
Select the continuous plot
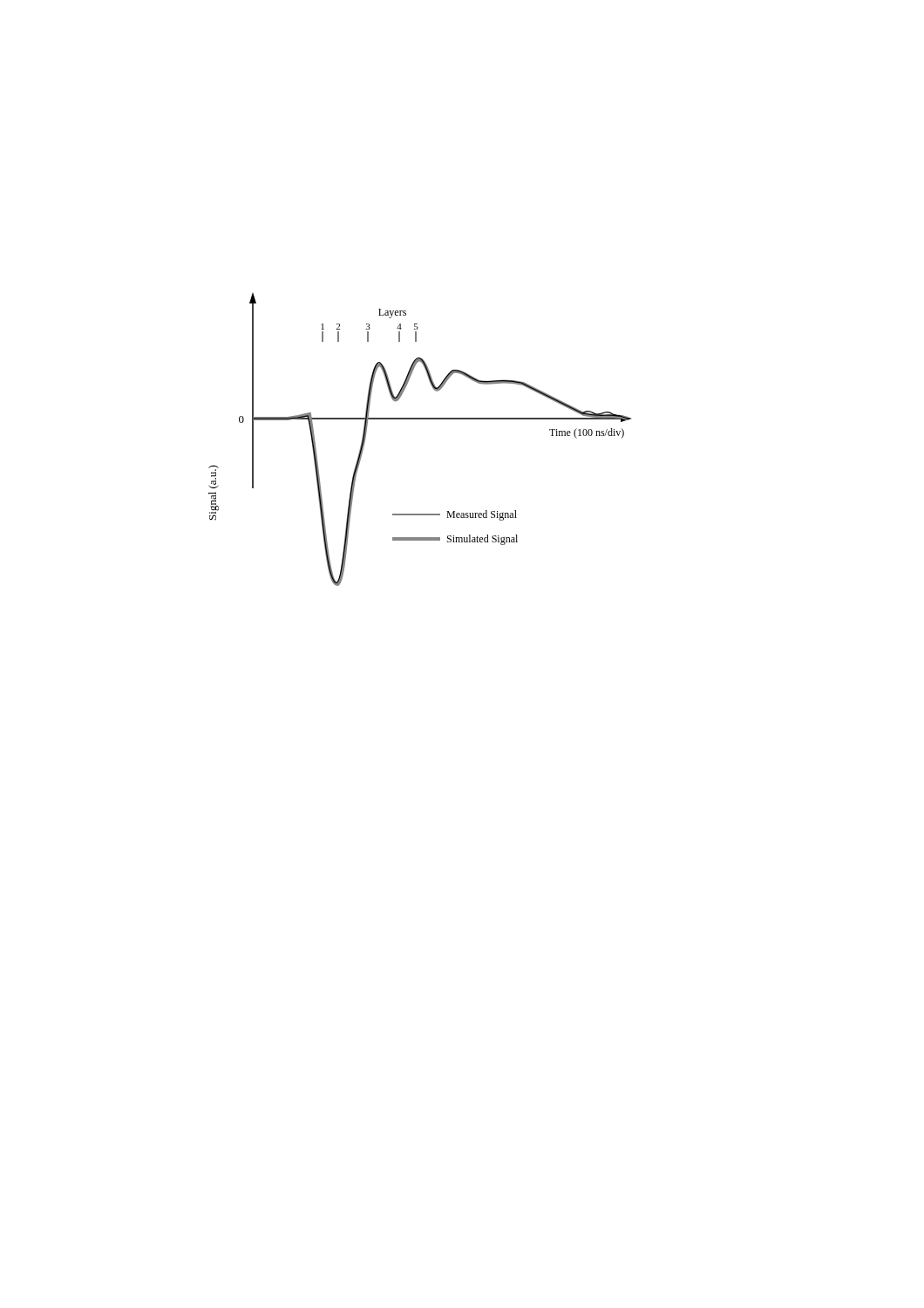pos(453,445)
